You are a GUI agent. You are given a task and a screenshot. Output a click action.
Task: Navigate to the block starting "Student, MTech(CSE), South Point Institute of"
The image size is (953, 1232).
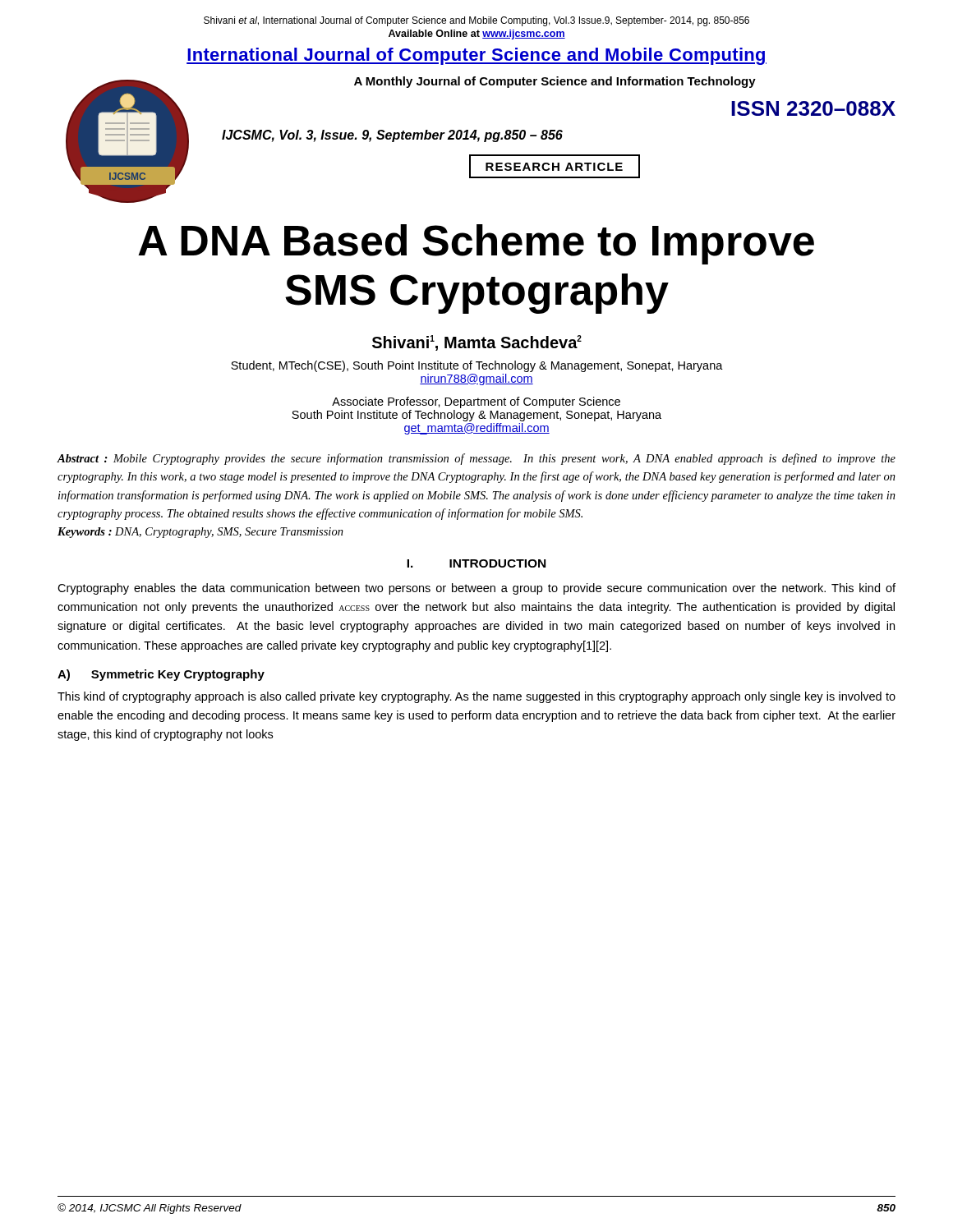click(476, 372)
